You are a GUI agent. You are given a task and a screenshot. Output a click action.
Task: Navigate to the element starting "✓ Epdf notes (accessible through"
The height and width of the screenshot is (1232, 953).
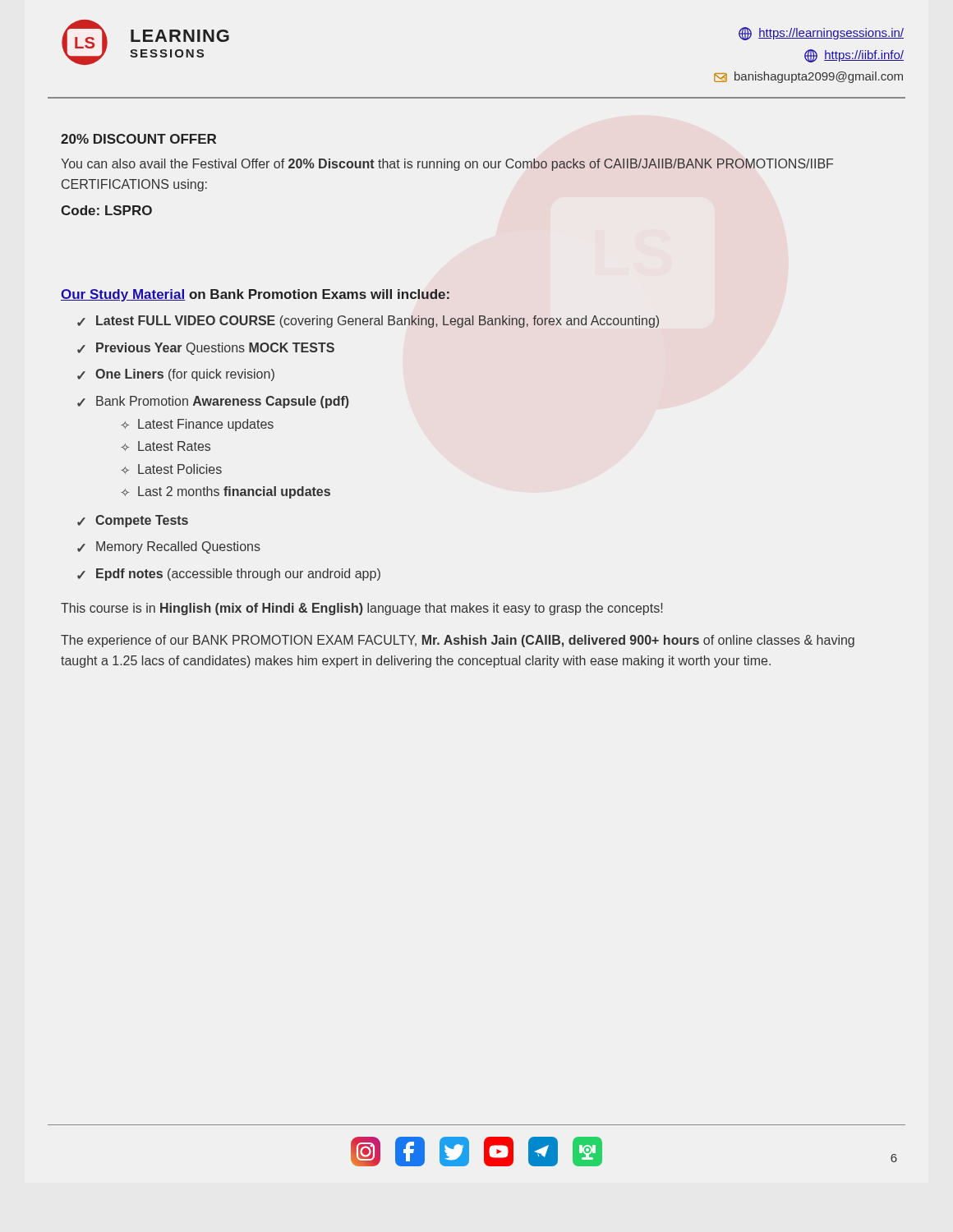click(228, 575)
